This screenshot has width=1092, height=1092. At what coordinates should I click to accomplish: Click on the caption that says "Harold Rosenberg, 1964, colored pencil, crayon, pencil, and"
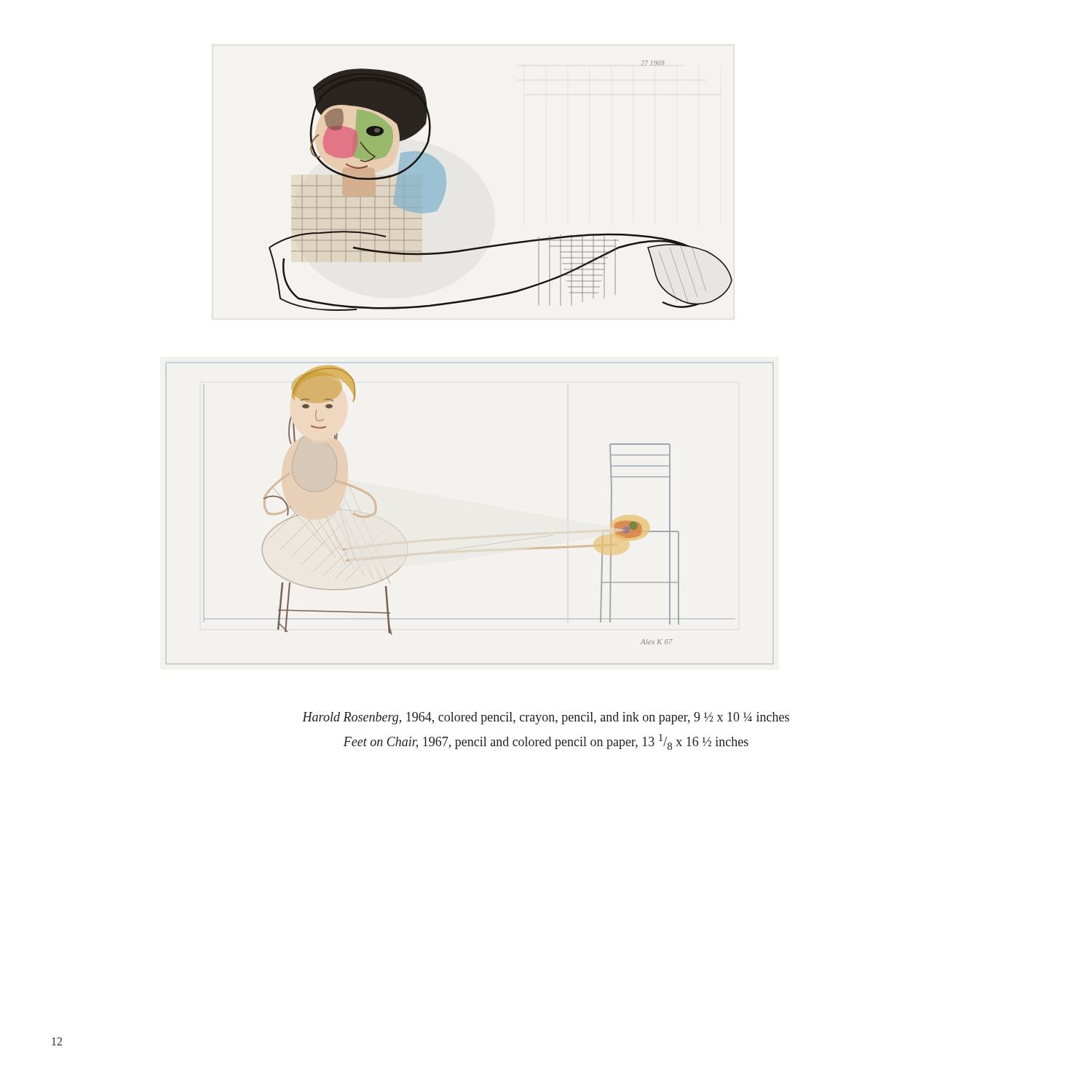click(x=546, y=717)
